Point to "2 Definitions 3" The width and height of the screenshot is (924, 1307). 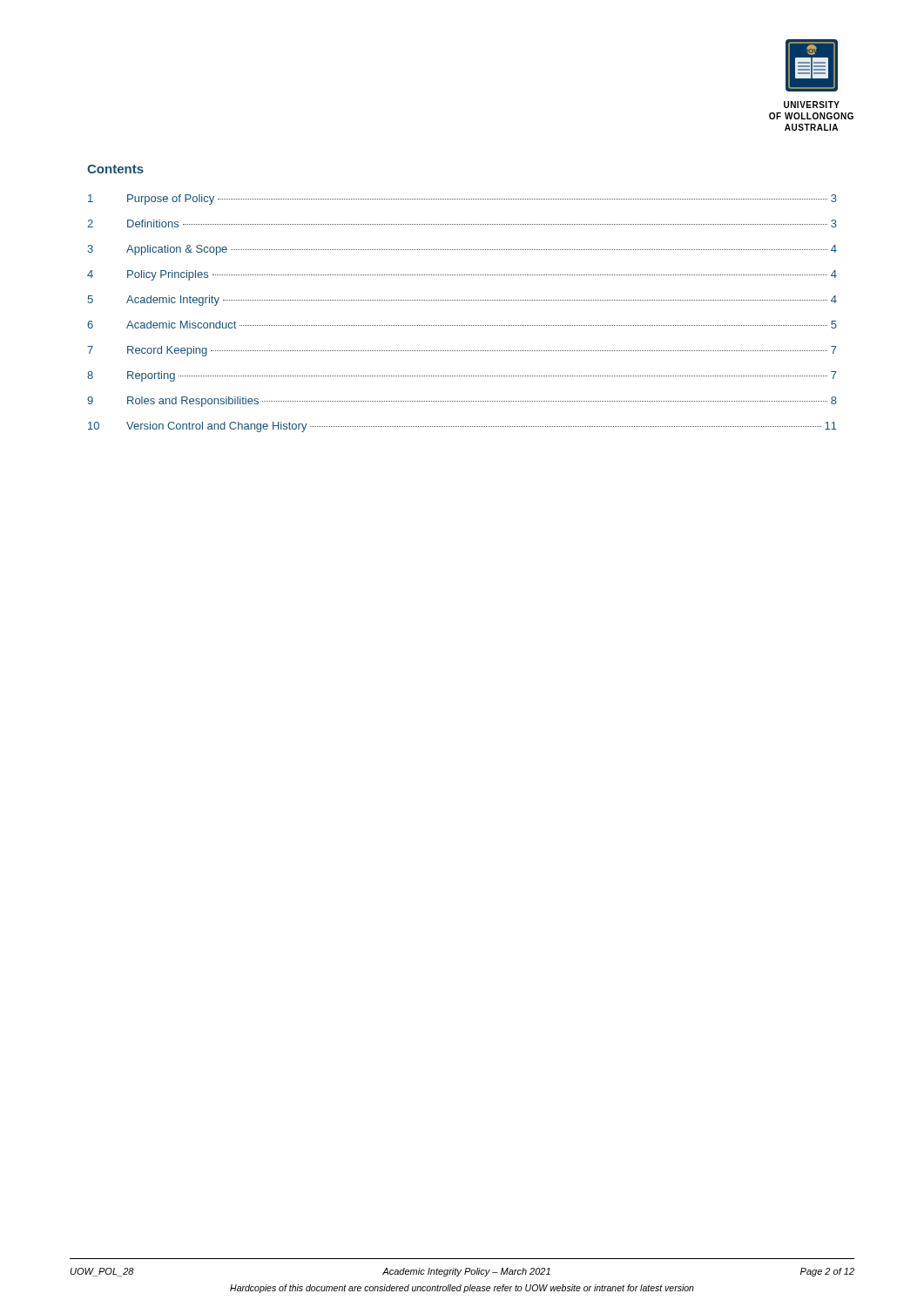point(462,223)
